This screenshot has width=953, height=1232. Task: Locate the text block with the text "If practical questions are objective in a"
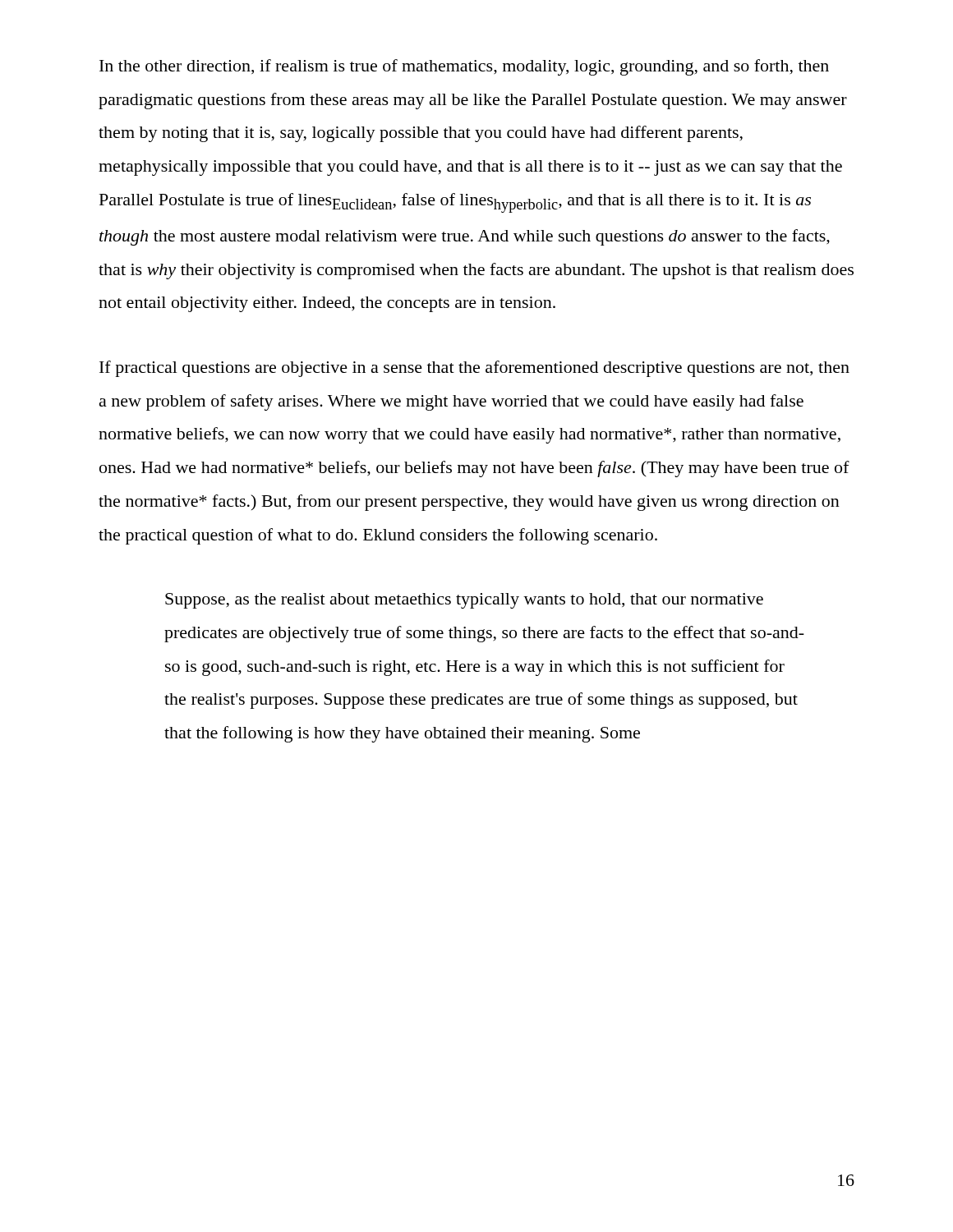(x=474, y=450)
